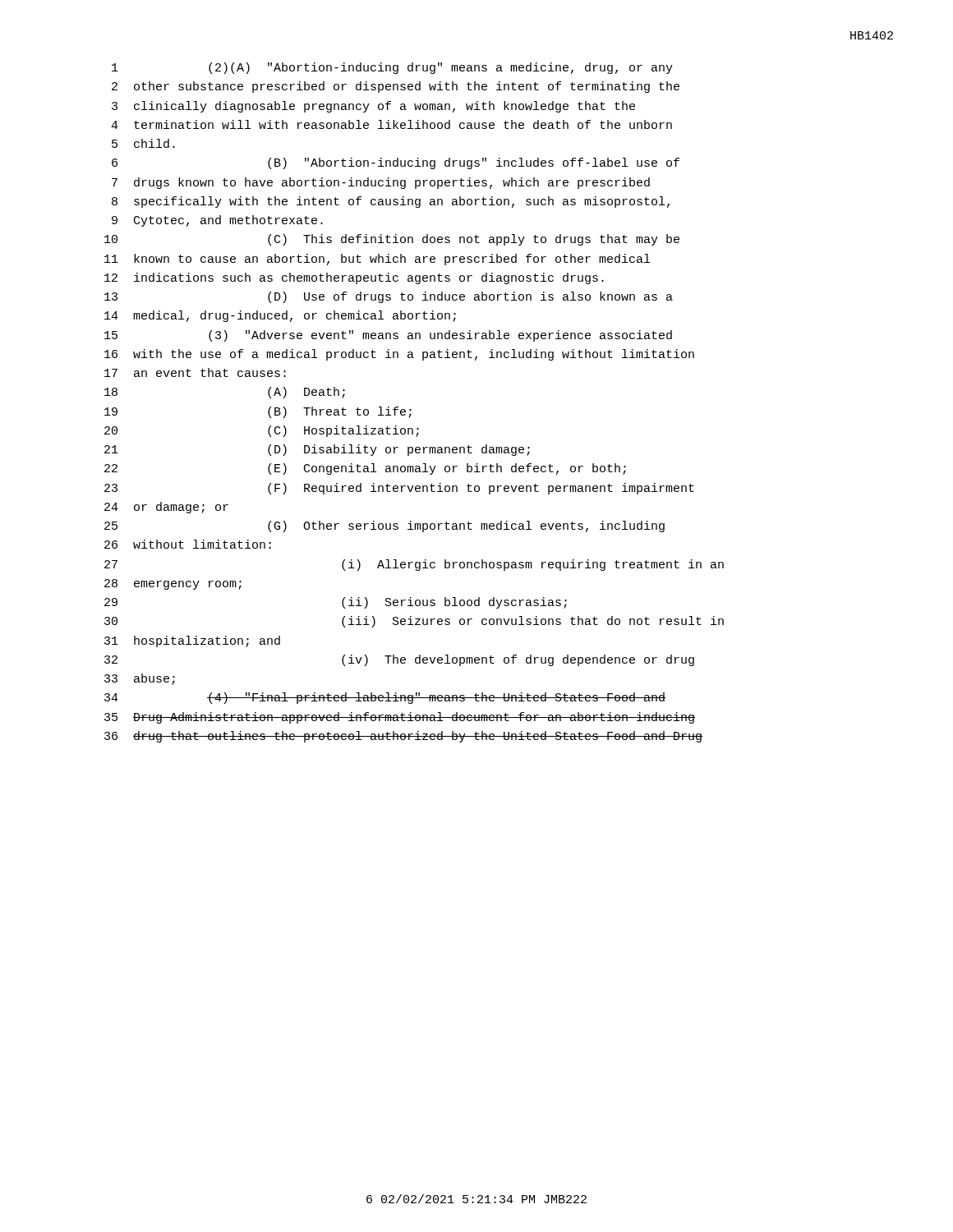Select the list item that reads "10 (C) This definition does"
953x1232 pixels.
coord(385,241)
